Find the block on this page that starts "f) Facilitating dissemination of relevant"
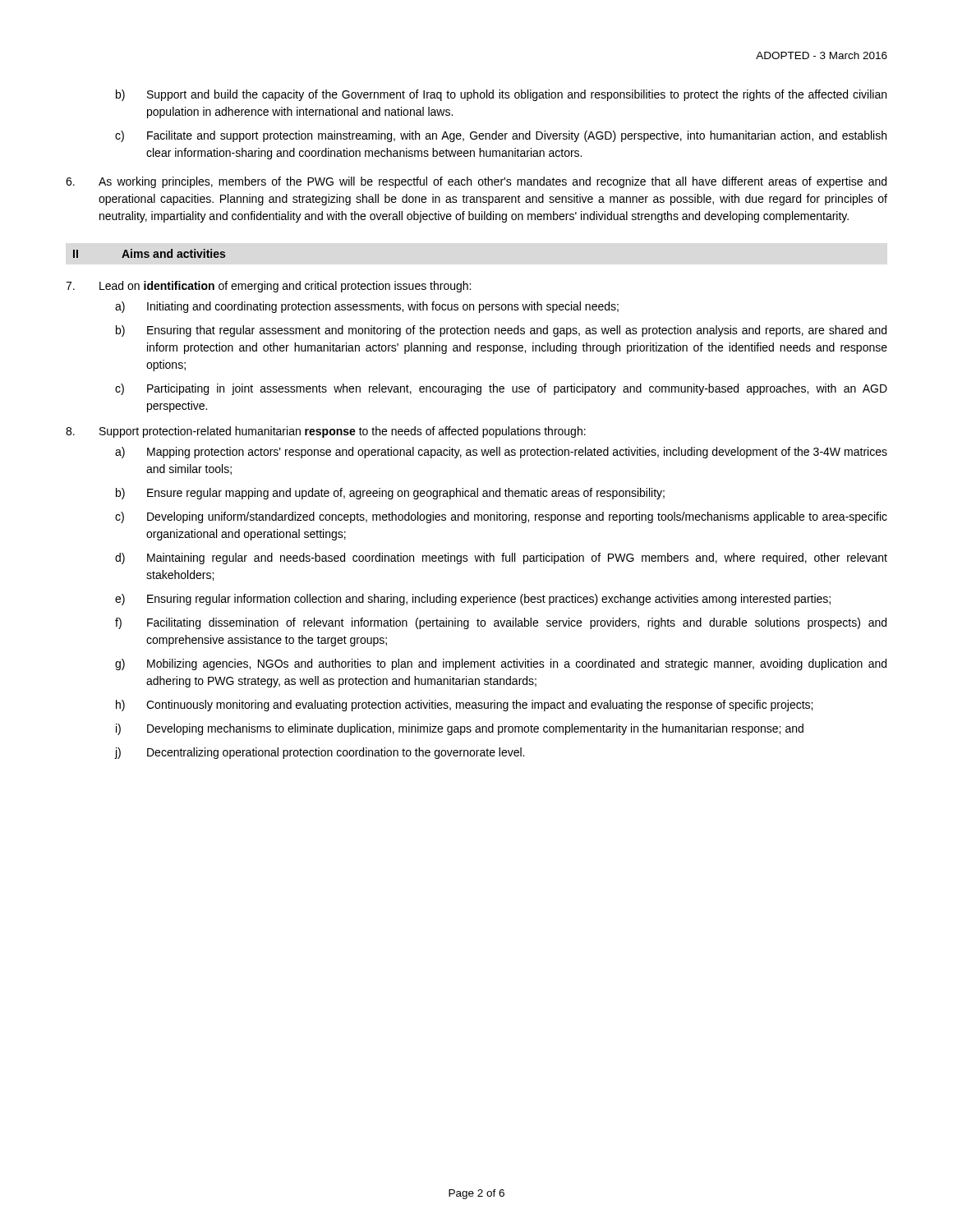Screen dimensions: 1232x953 point(501,632)
